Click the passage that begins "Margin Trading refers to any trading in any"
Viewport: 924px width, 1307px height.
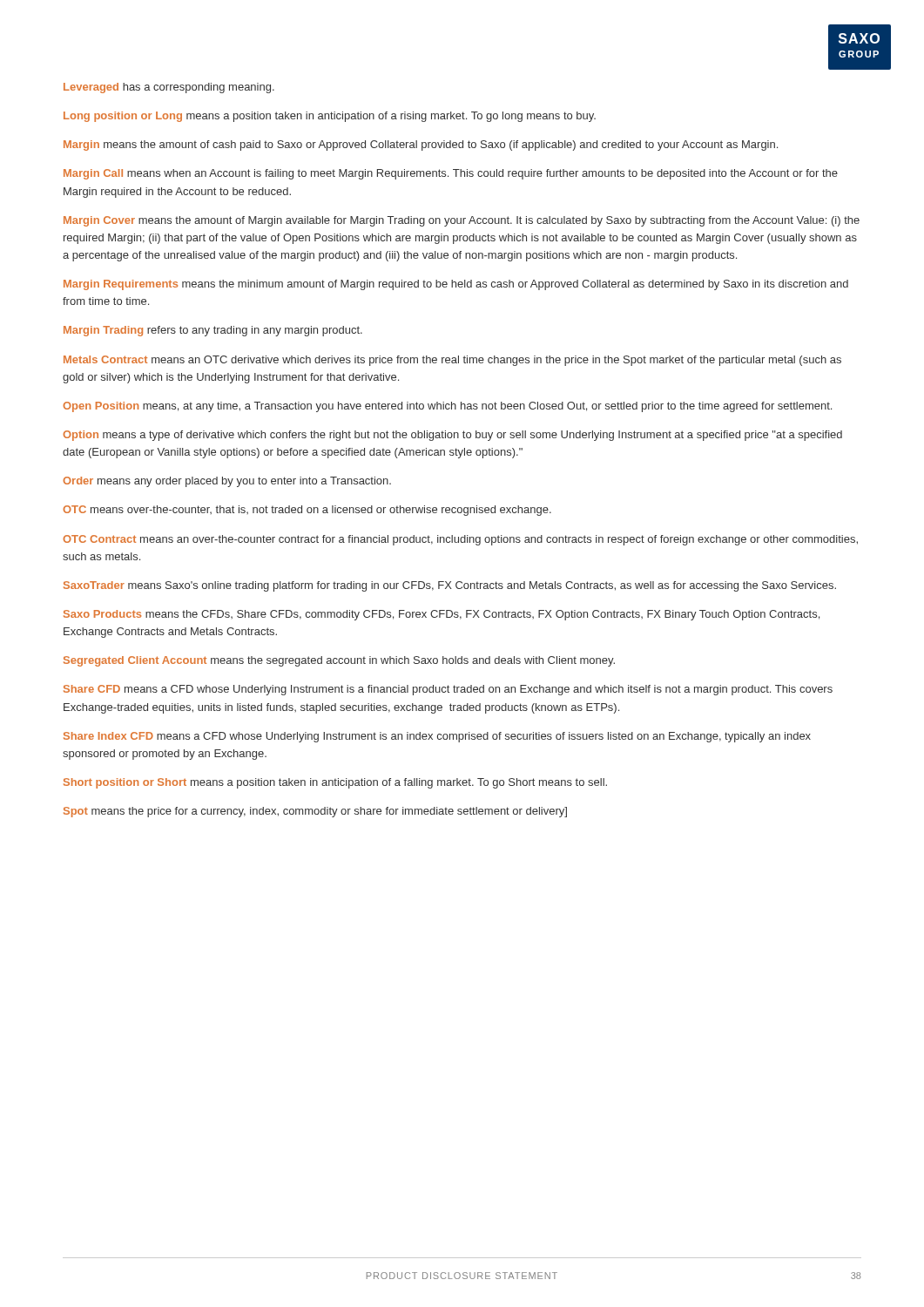coord(213,330)
